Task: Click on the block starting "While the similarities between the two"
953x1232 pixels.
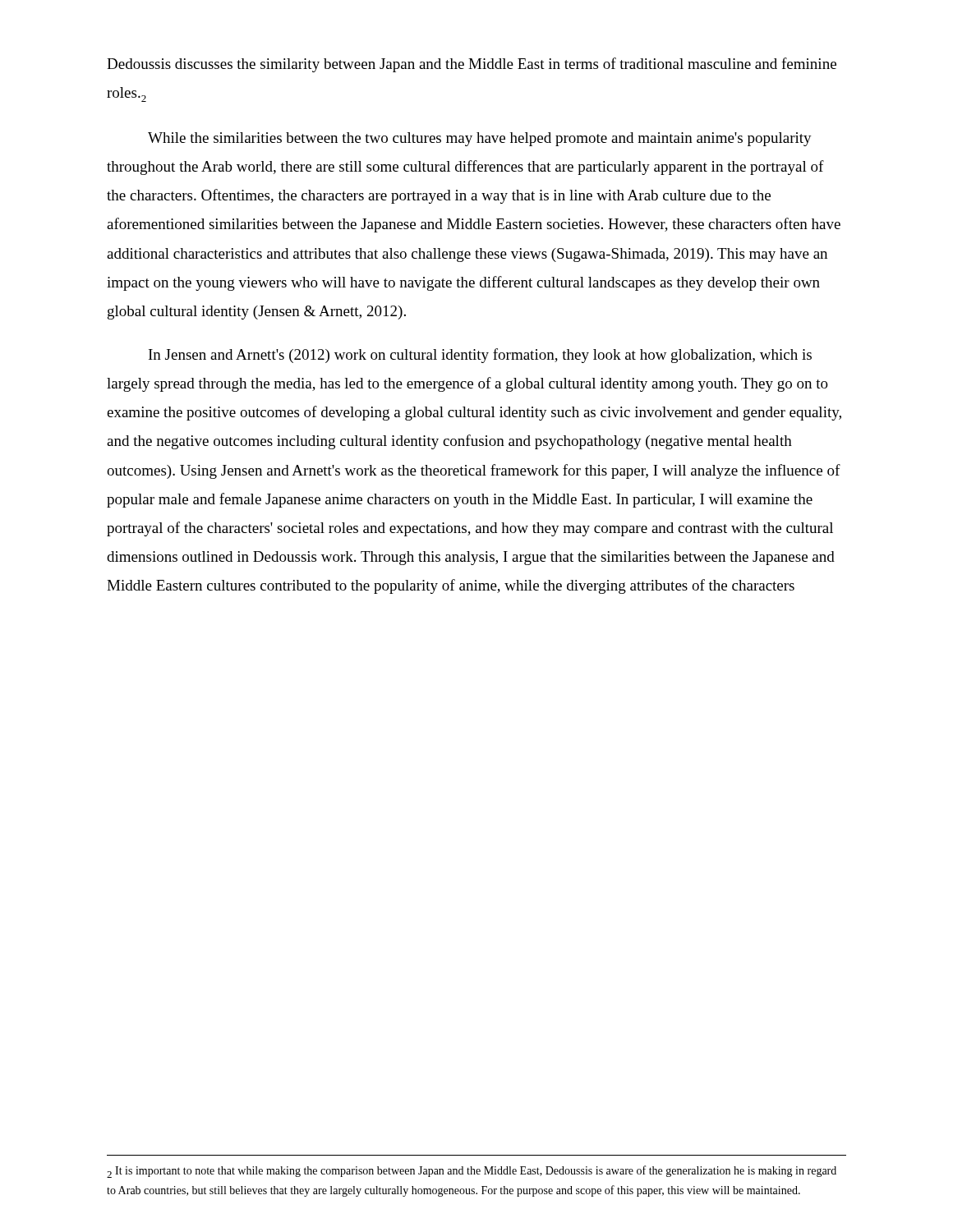Action: click(x=474, y=224)
